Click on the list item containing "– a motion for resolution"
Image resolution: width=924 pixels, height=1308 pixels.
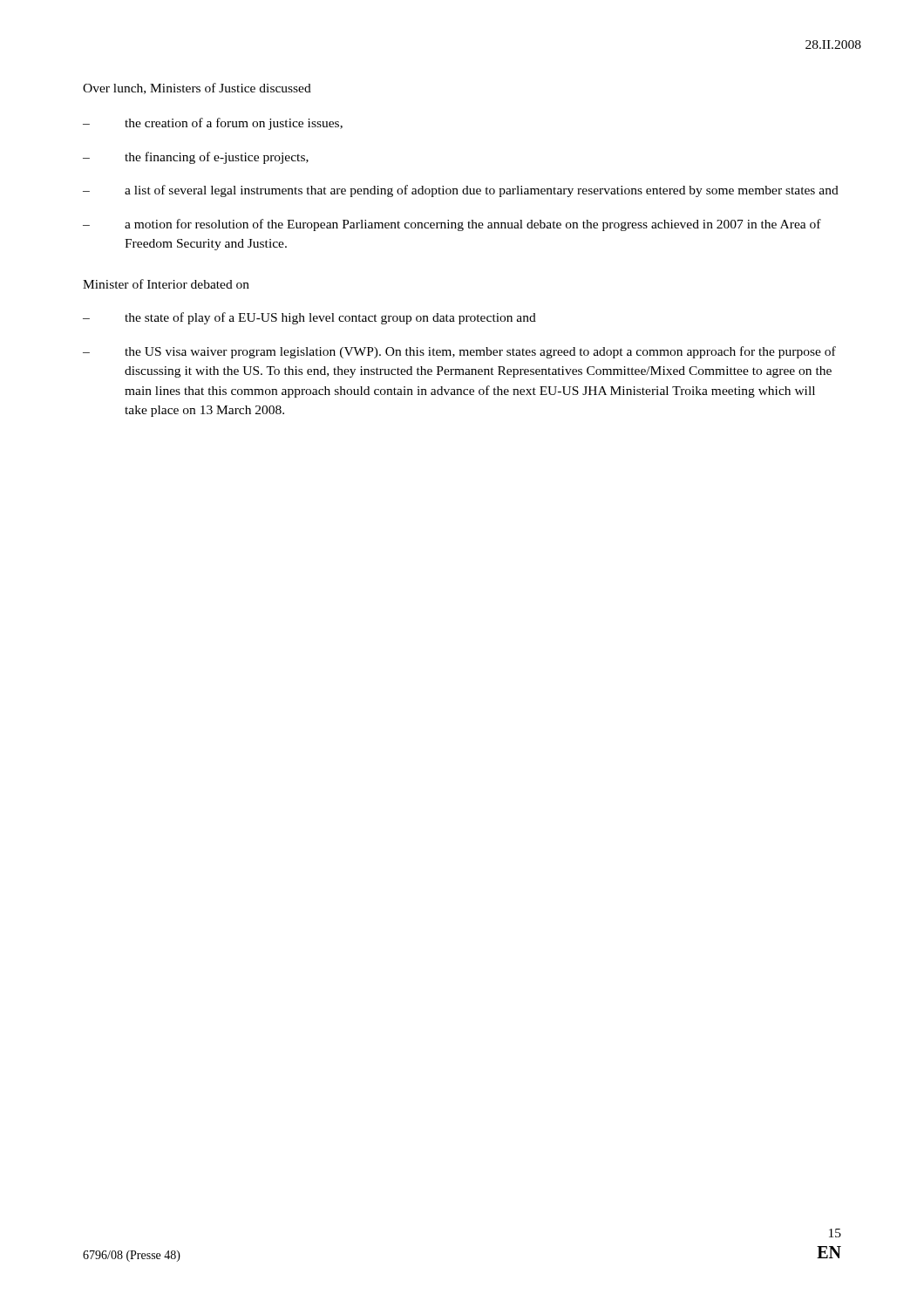point(462,234)
